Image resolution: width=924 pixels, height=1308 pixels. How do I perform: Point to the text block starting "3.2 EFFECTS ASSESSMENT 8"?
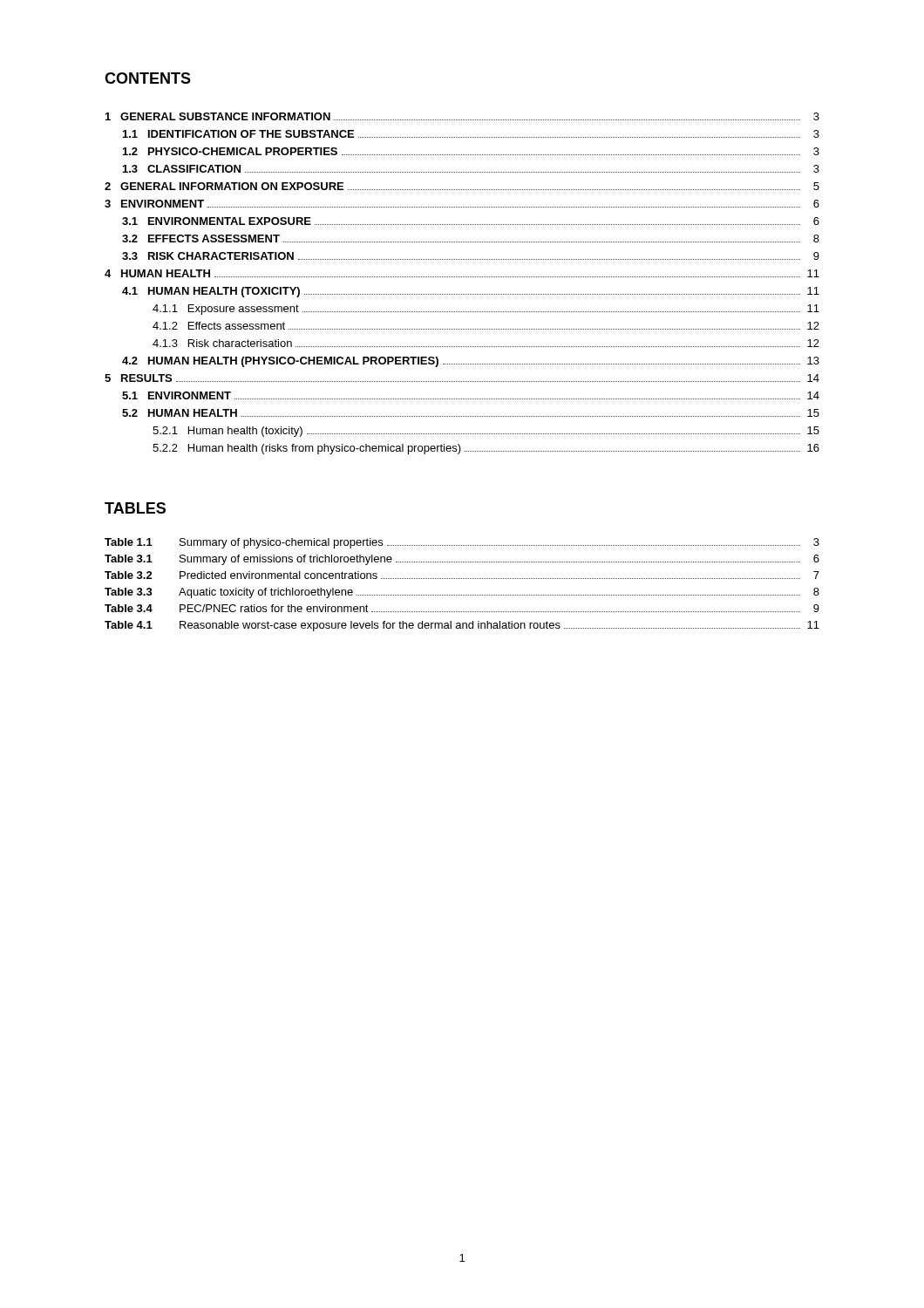tap(471, 238)
